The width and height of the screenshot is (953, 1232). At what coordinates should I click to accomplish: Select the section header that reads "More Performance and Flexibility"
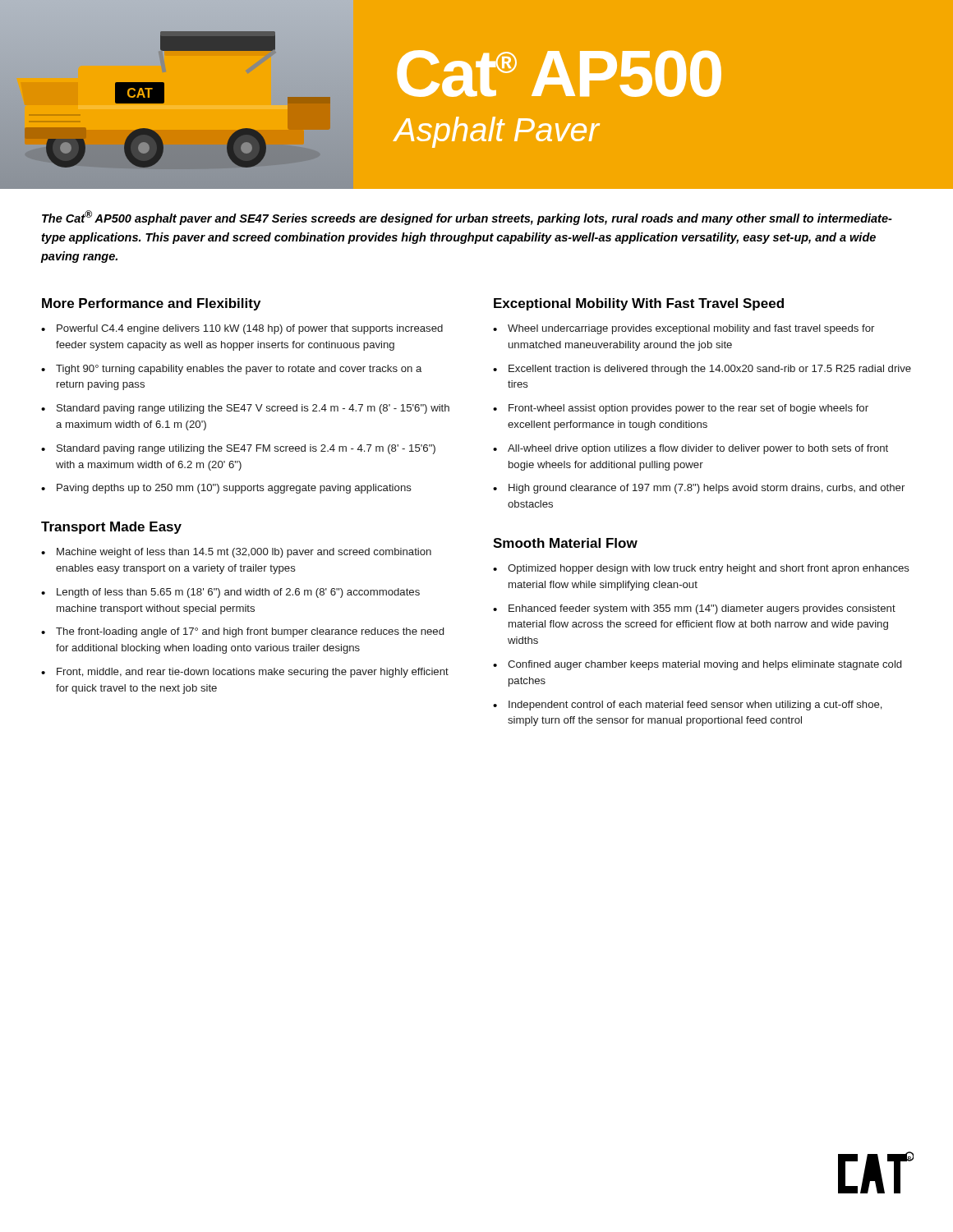coord(151,304)
